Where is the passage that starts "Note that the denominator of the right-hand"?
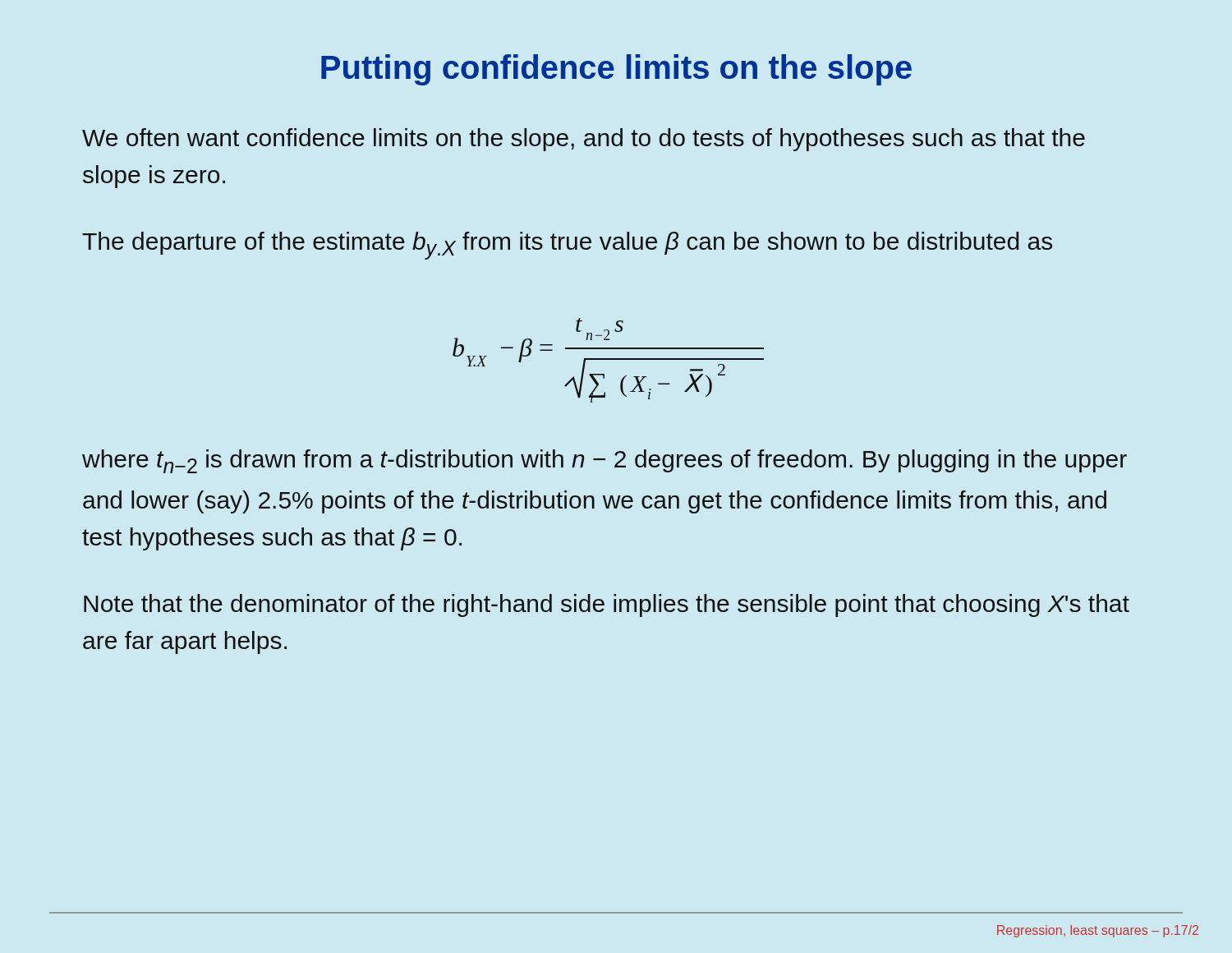Screen dimensions: 953x1232 point(606,622)
